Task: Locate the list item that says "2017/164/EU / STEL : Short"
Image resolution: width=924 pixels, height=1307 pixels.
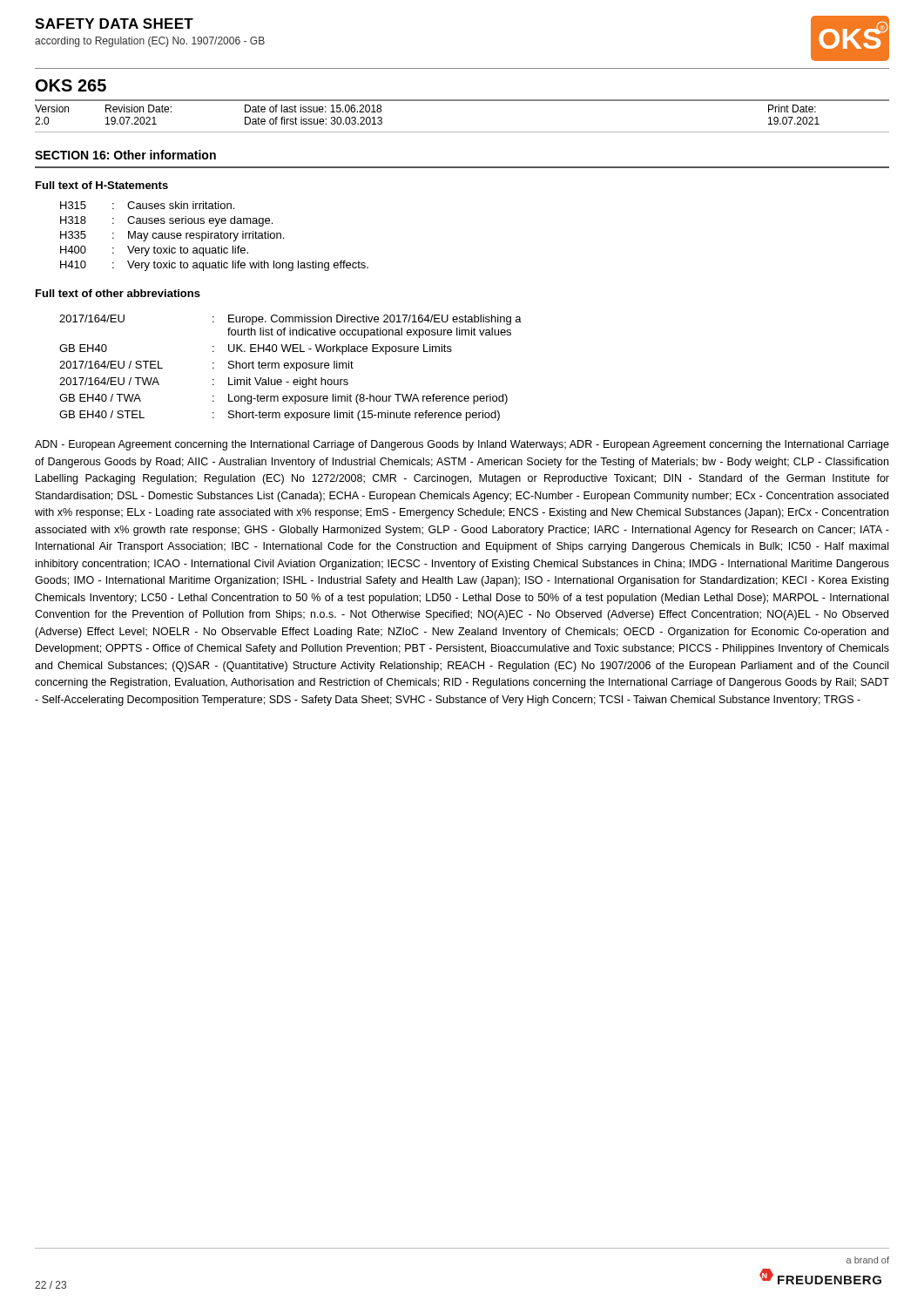Action: click(114, 365)
